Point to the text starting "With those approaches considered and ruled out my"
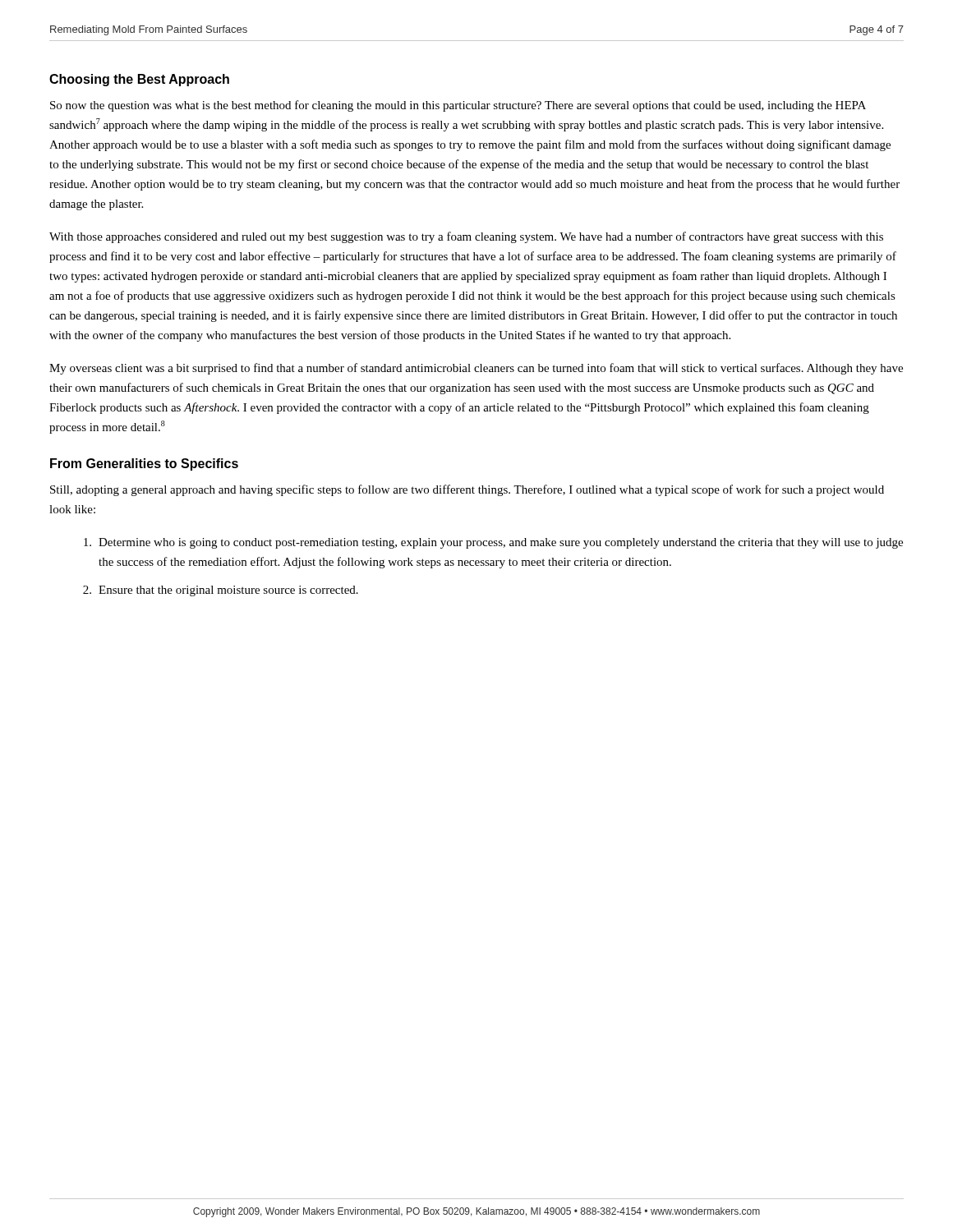Viewport: 953px width, 1232px height. [473, 286]
